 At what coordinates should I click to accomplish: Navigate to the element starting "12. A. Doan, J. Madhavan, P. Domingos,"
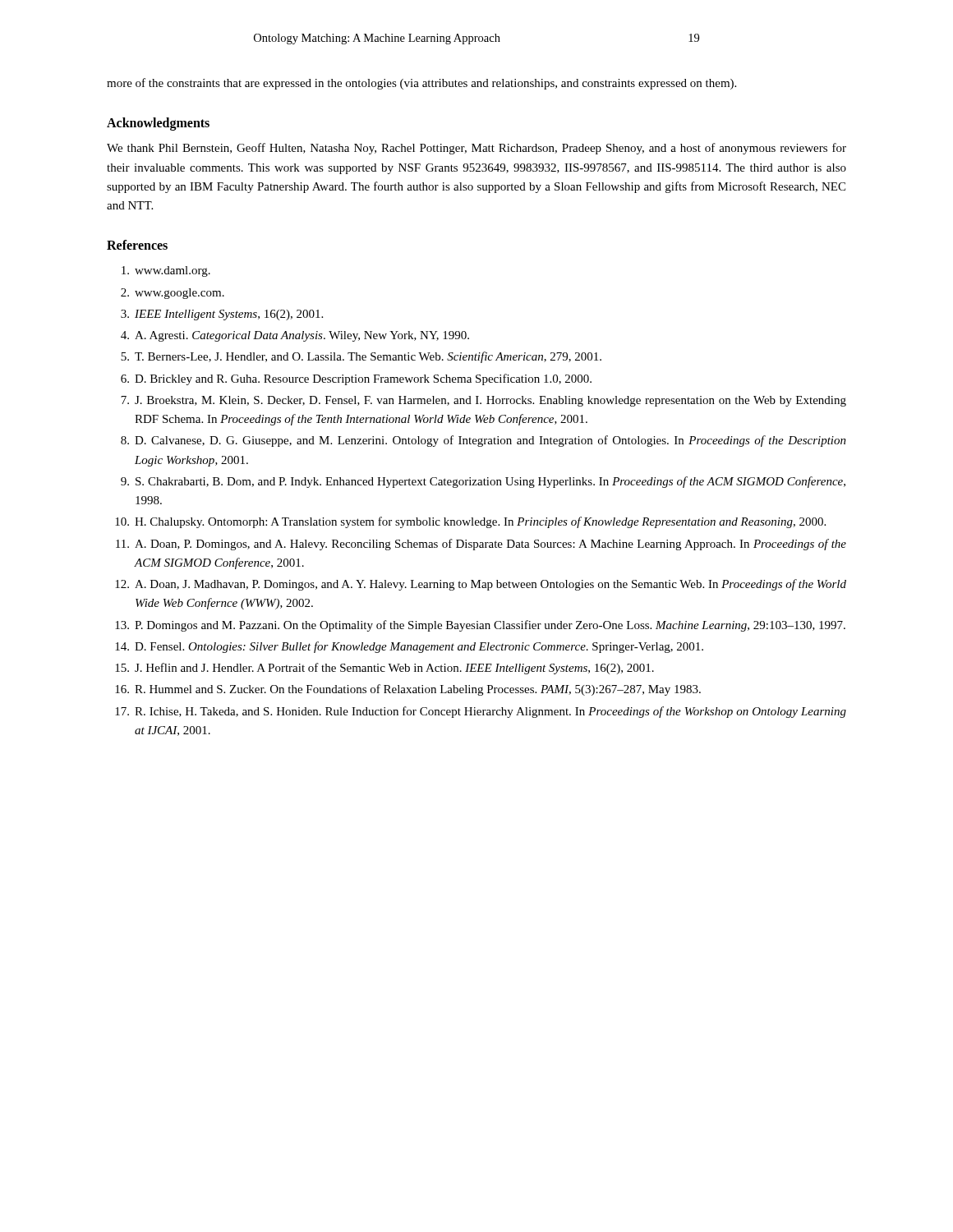point(476,594)
